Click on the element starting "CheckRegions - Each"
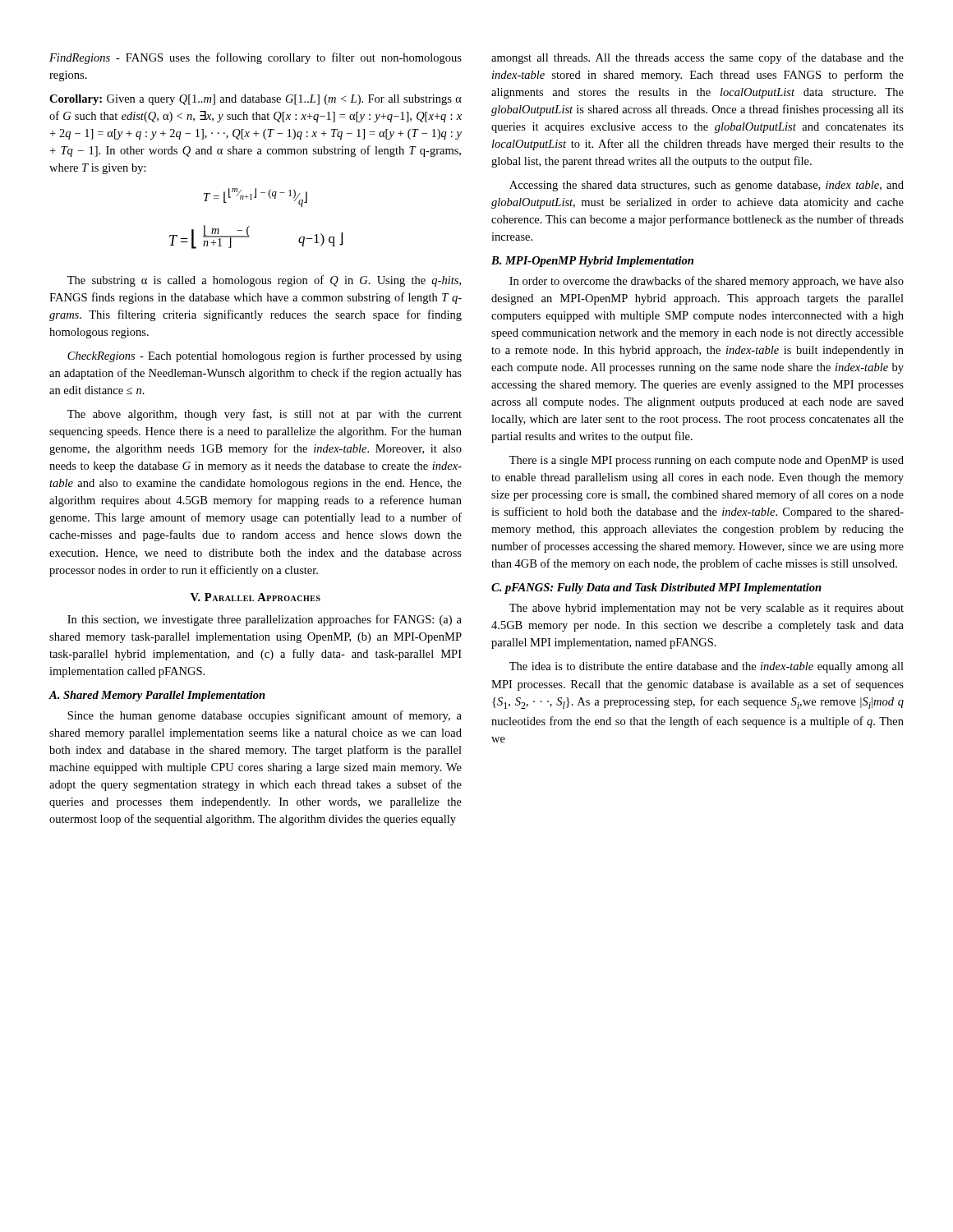953x1232 pixels. point(255,463)
